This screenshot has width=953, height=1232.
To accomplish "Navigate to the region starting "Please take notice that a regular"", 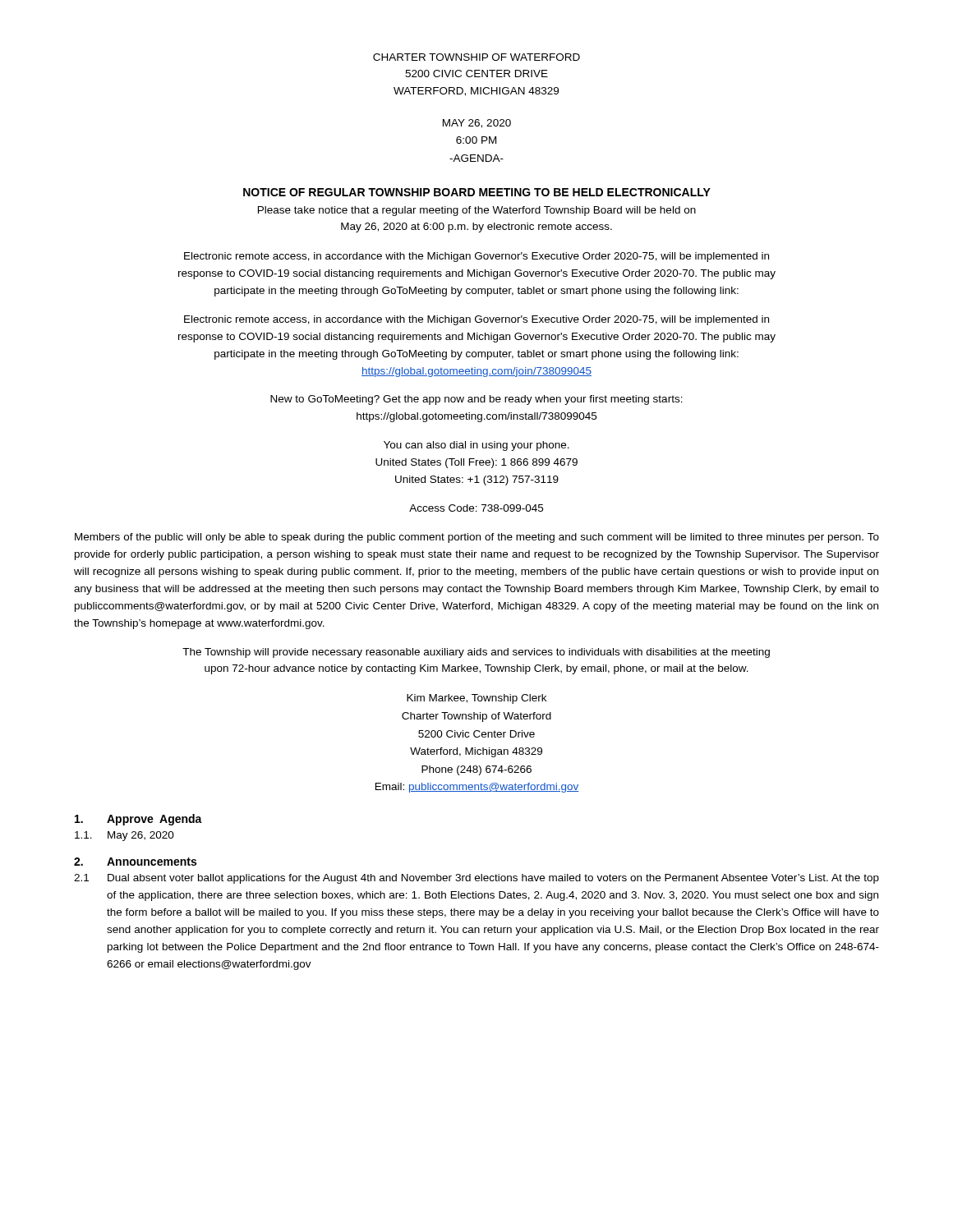I will click(x=476, y=218).
